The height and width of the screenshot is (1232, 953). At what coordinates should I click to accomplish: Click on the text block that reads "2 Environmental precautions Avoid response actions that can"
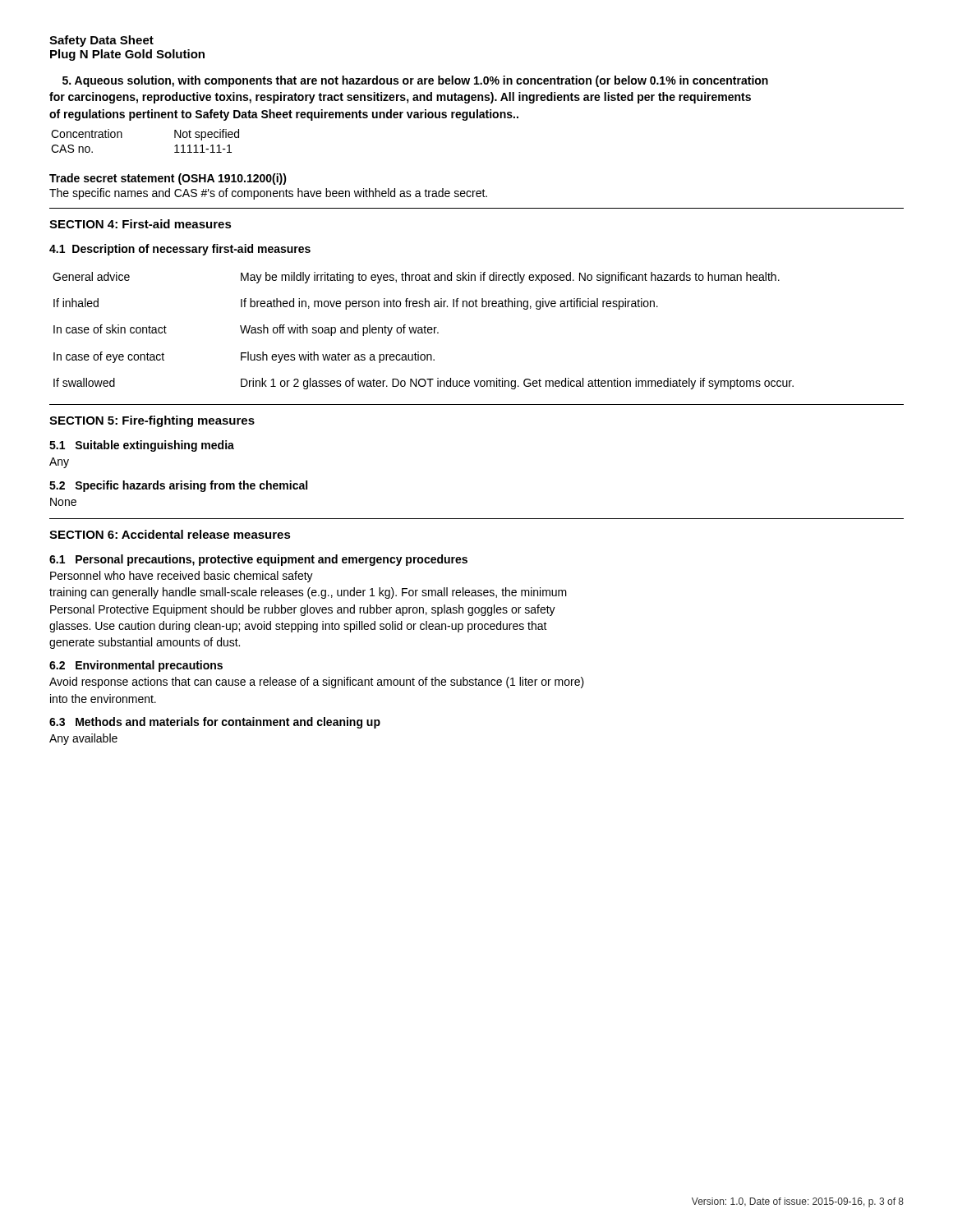click(476, 683)
